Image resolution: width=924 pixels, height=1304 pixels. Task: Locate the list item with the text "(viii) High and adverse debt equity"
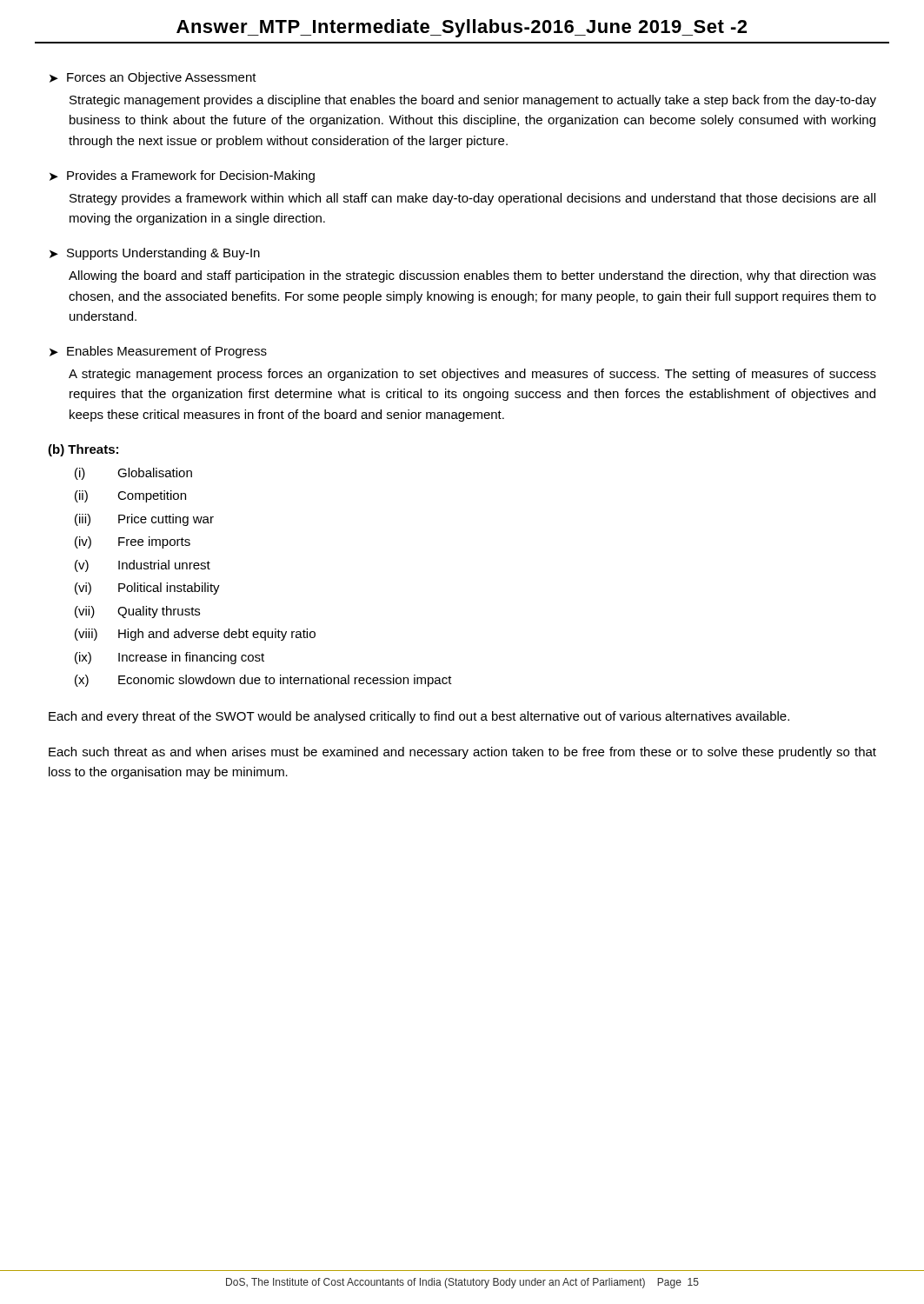click(x=195, y=634)
